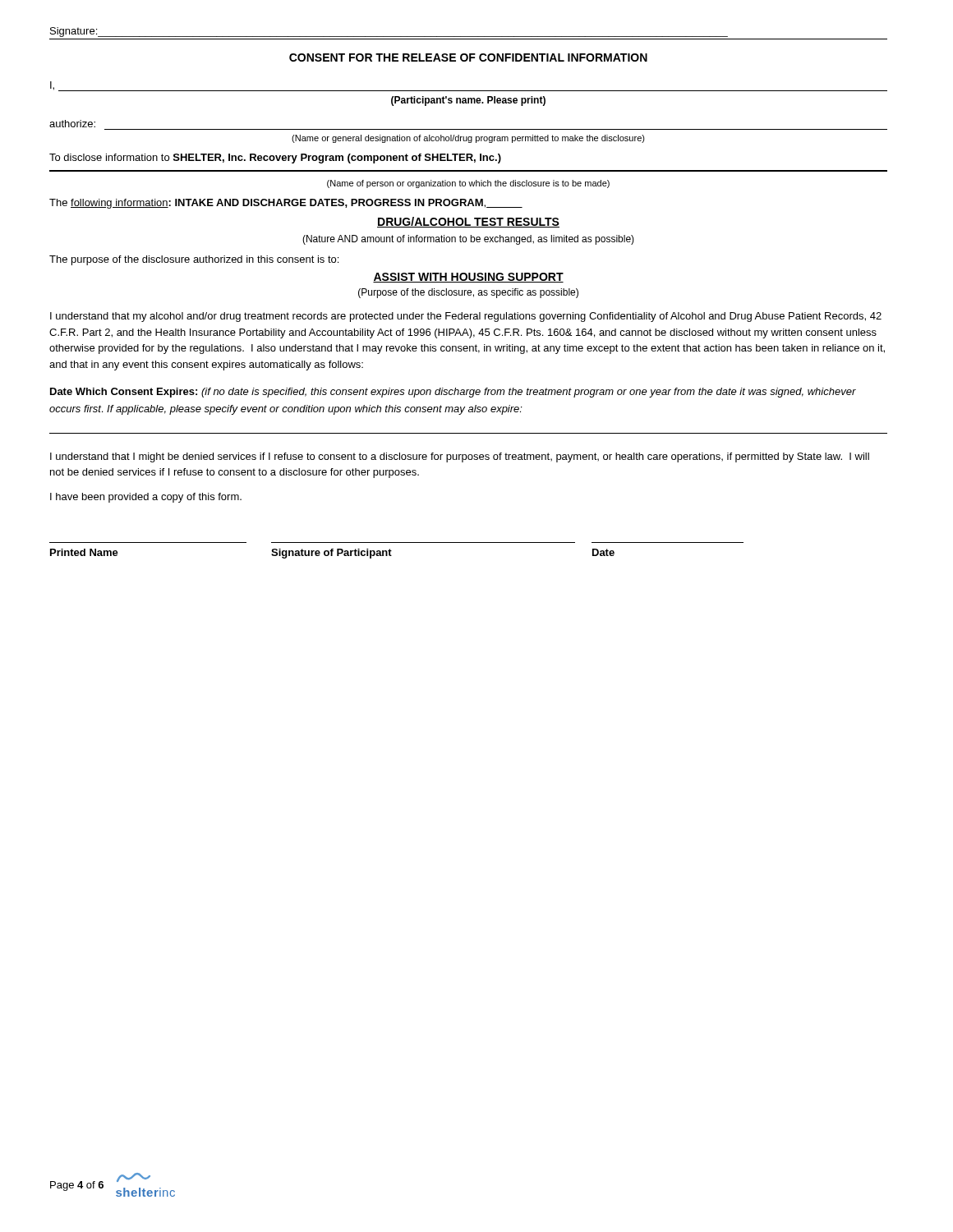
Task: Find the block starting "(Name of person or"
Action: pos(468,183)
